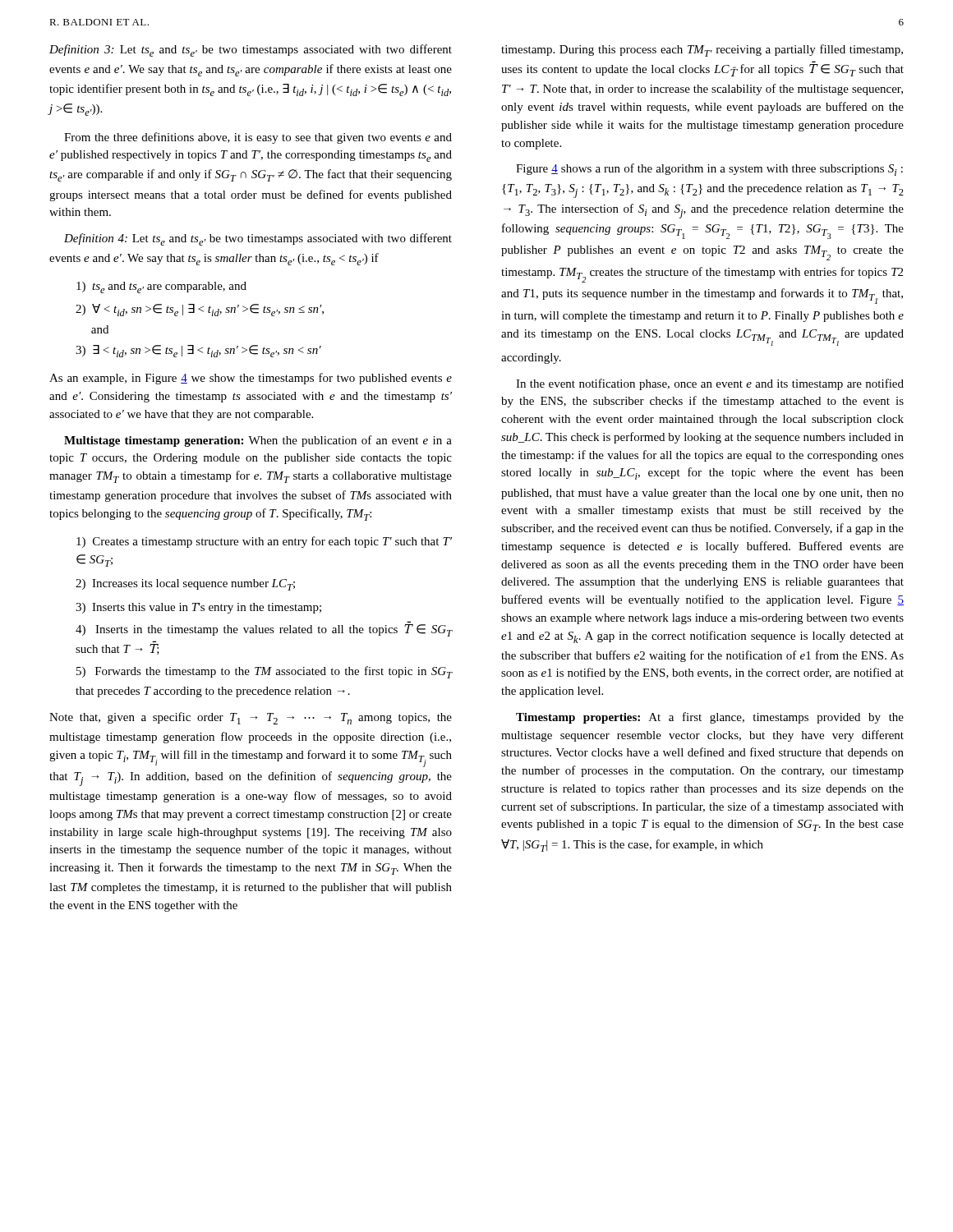Image resolution: width=953 pixels, height=1232 pixels.
Task: Navigate to the text block starting "1) Creates a timestamp structure with an"
Action: pos(264,552)
